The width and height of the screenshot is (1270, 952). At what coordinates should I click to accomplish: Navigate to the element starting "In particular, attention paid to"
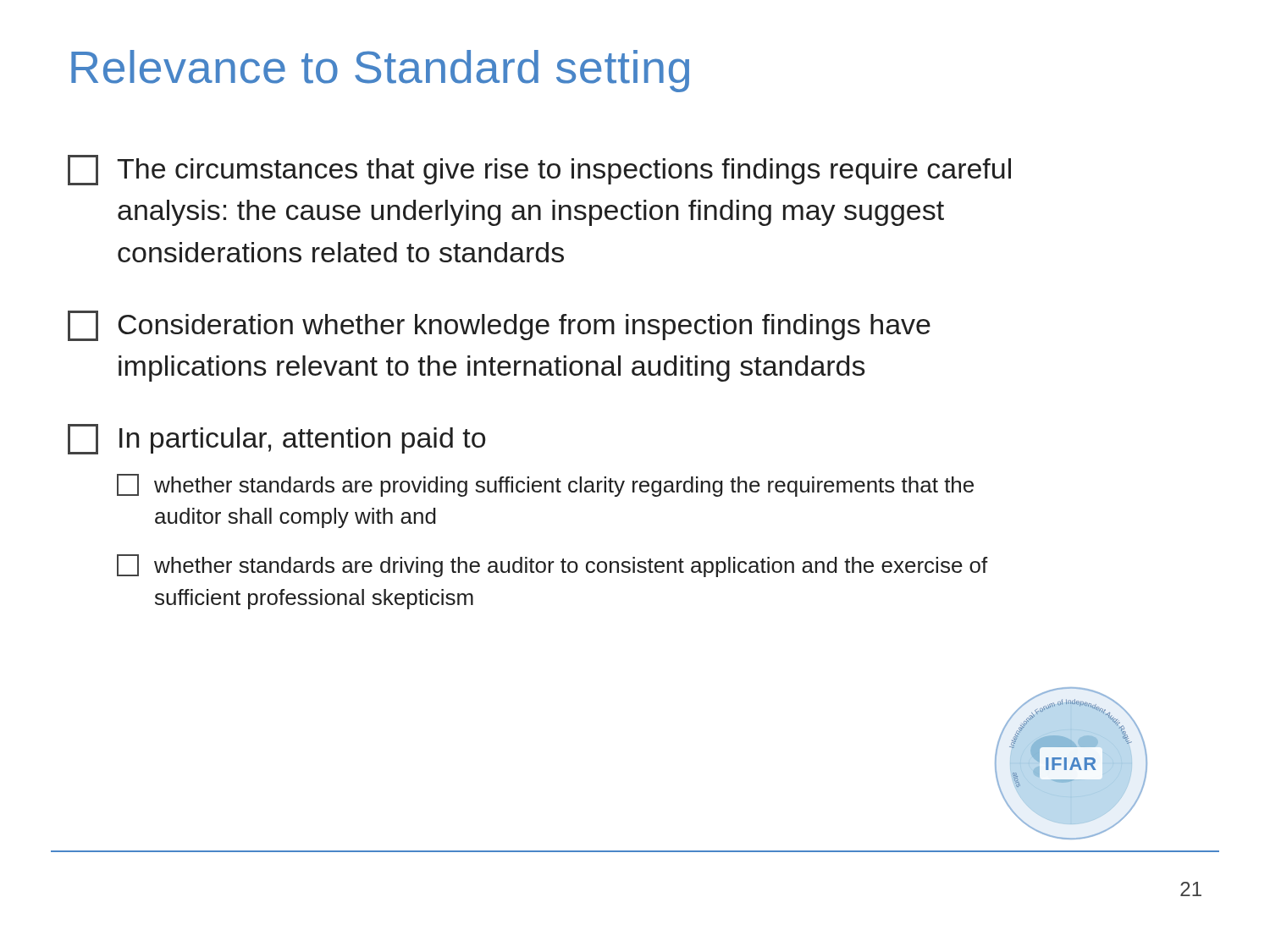(x=277, y=438)
